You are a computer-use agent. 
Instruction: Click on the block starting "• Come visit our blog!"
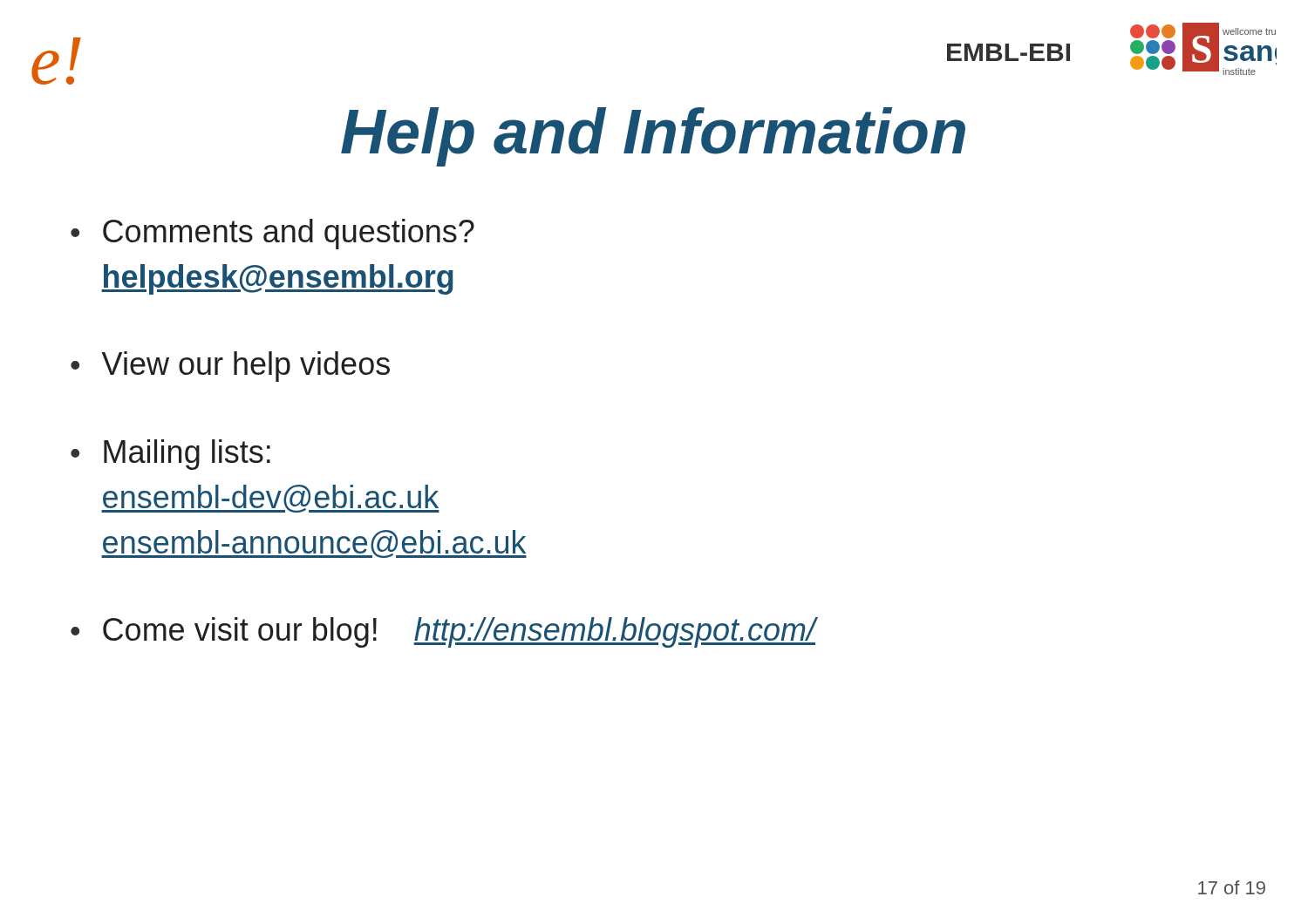[x=442, y=630]
